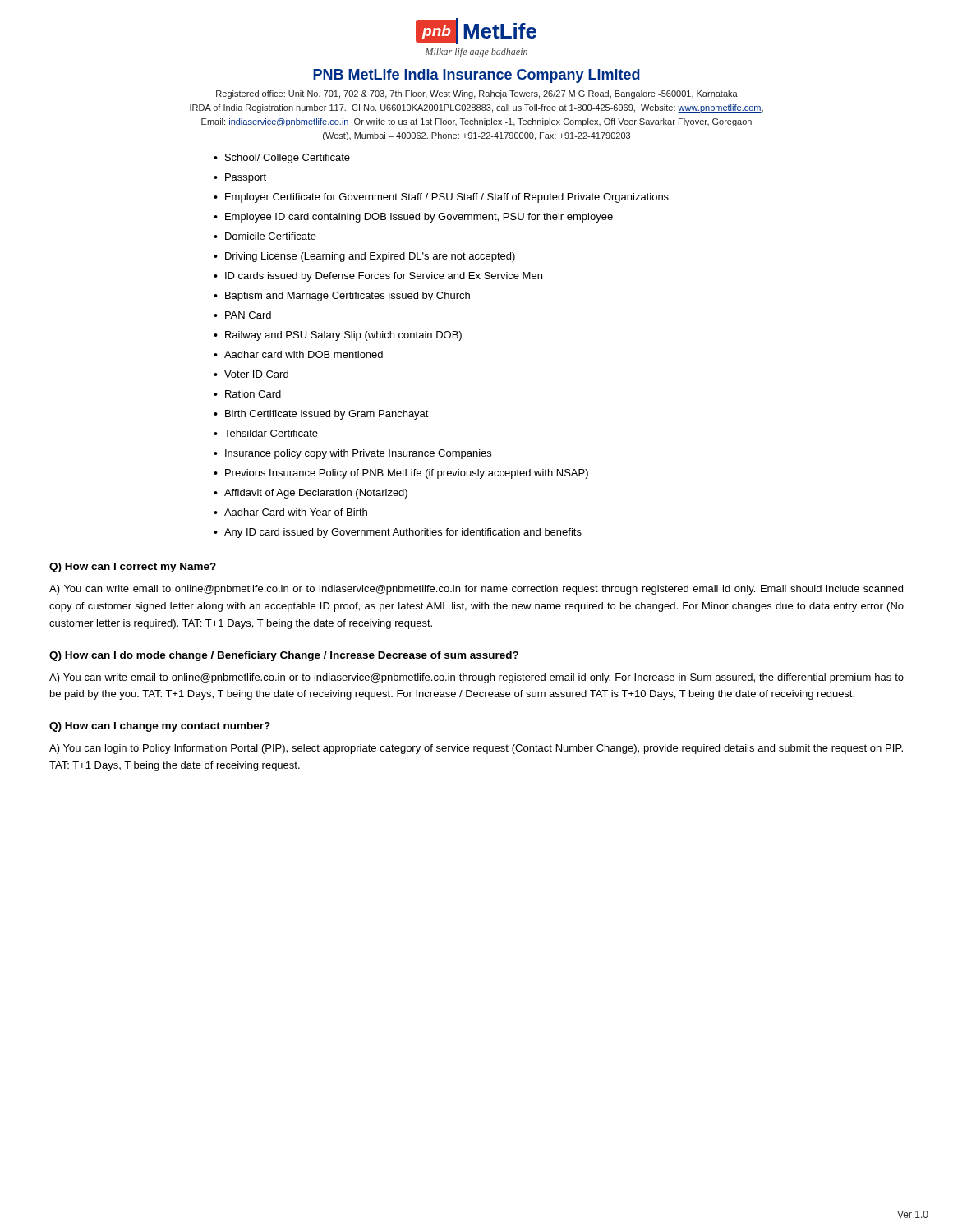Locate the list item containing "Previous Insurance Policy of"
Screen dimensions: 1232x953
(406, 473)
